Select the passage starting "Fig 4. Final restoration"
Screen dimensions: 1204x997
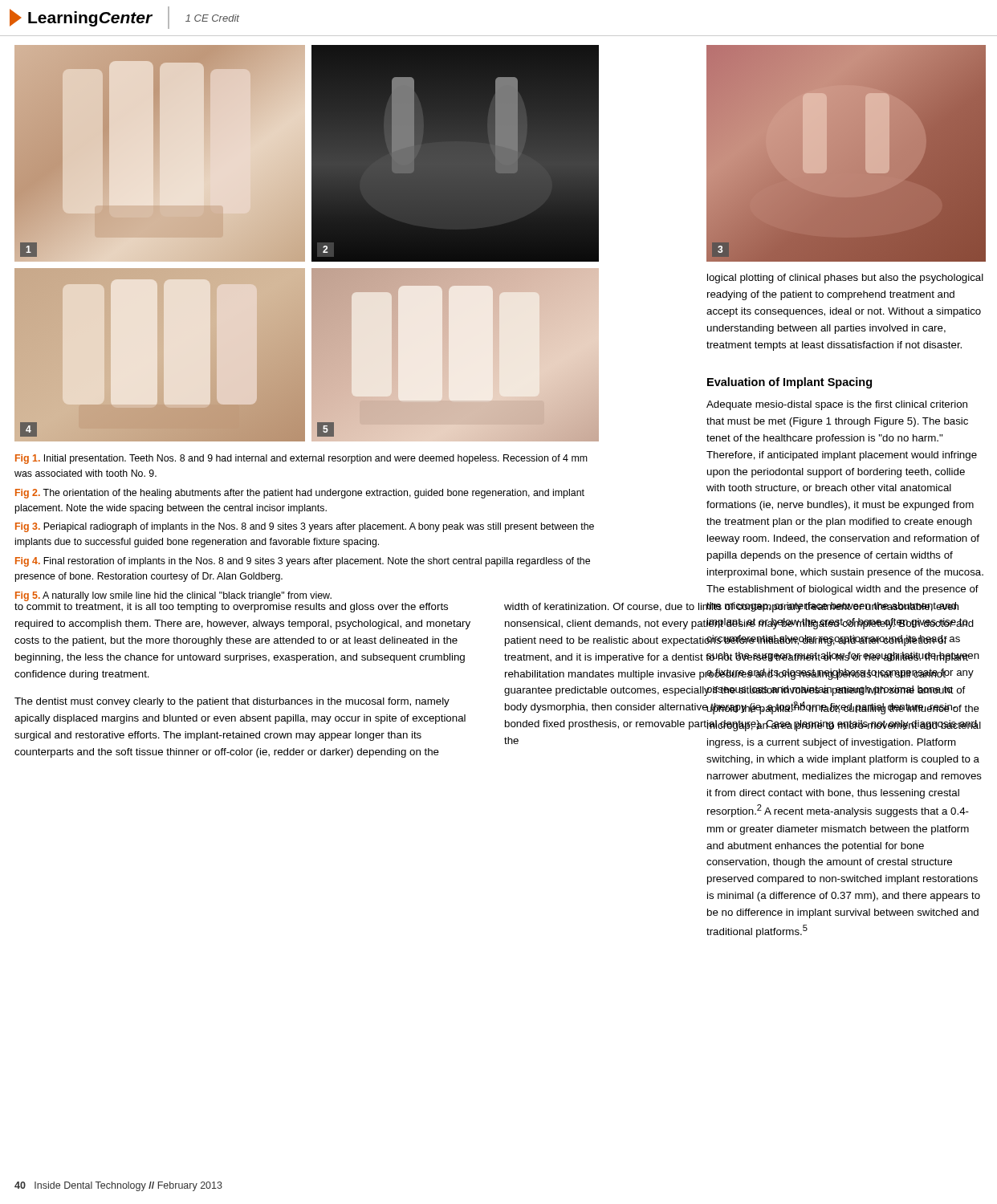[x=302, y=569]
